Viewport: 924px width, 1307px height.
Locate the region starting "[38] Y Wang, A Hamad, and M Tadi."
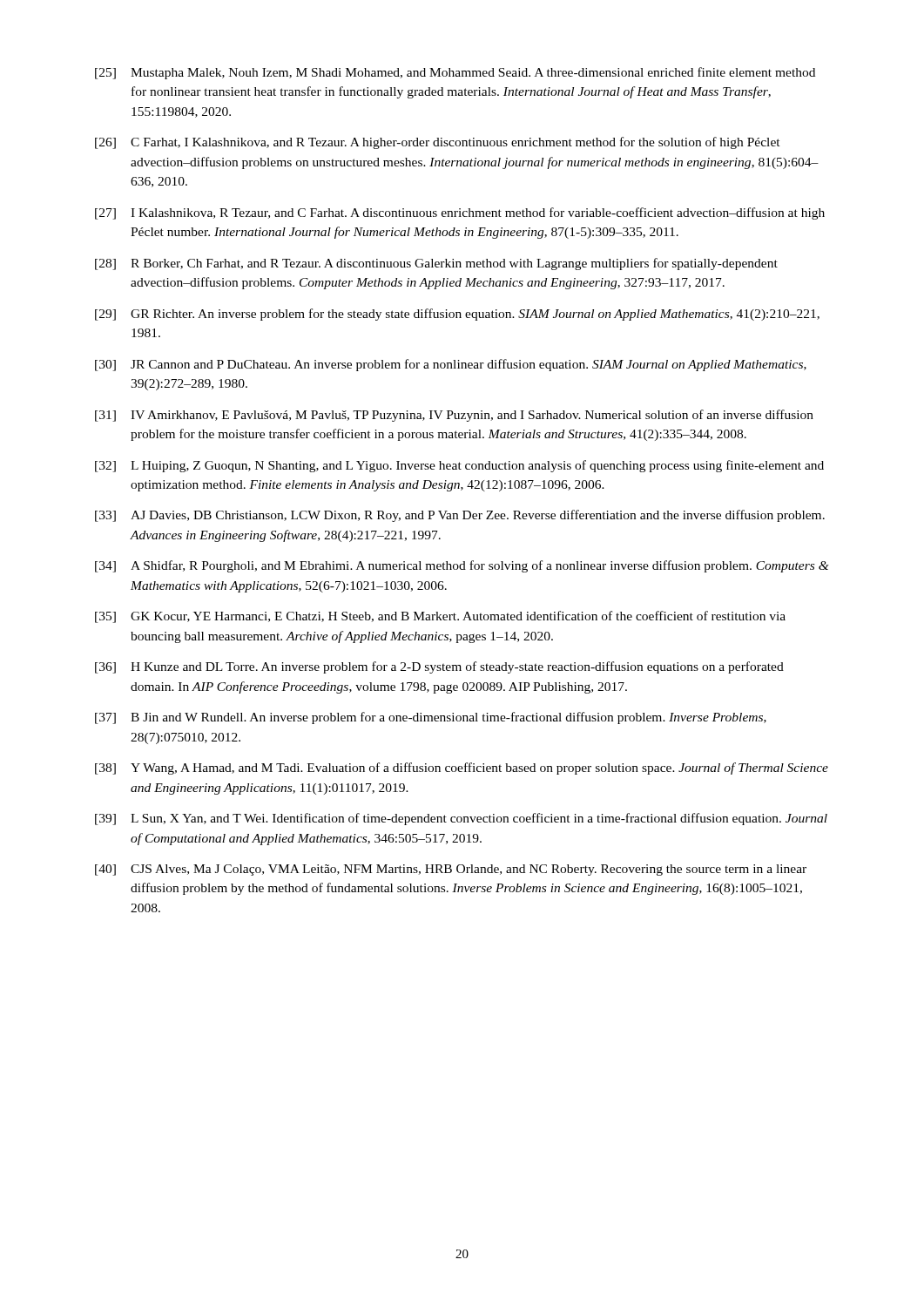[x=462, y=778]
